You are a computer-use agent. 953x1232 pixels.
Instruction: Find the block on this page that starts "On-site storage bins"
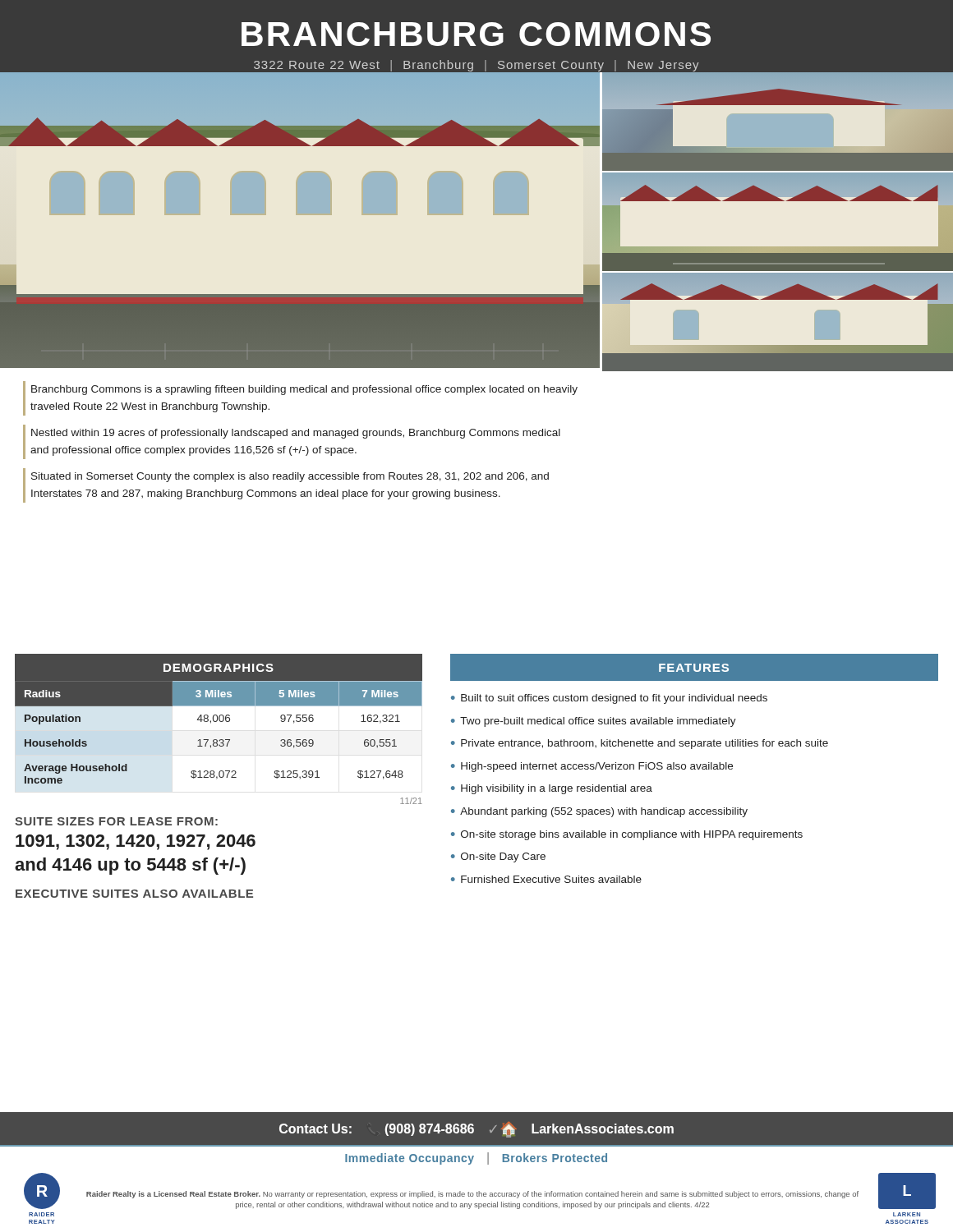click(632, 834)
